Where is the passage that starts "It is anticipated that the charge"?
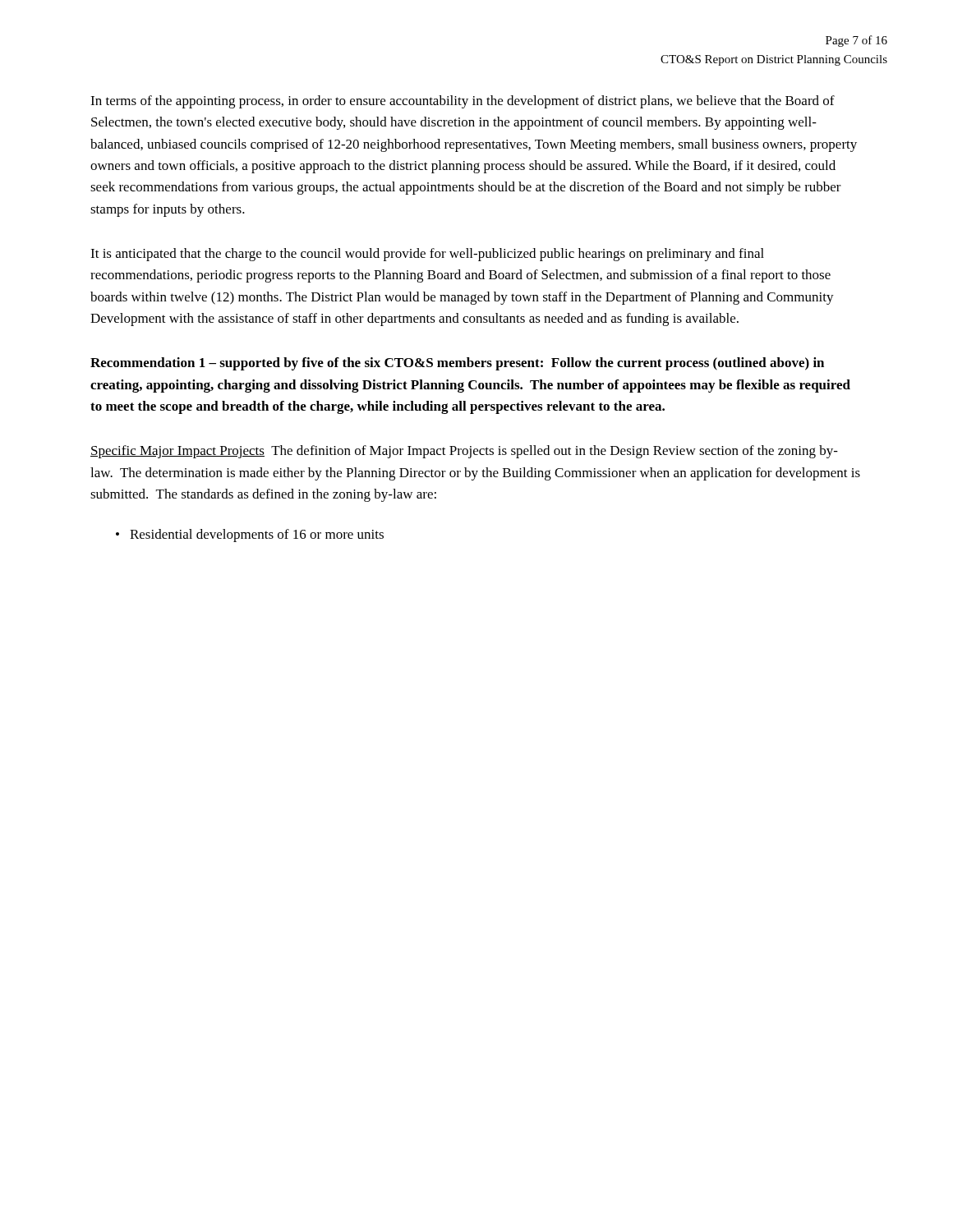The height and width of the screenshot is (1232, 953). [462, 286]
